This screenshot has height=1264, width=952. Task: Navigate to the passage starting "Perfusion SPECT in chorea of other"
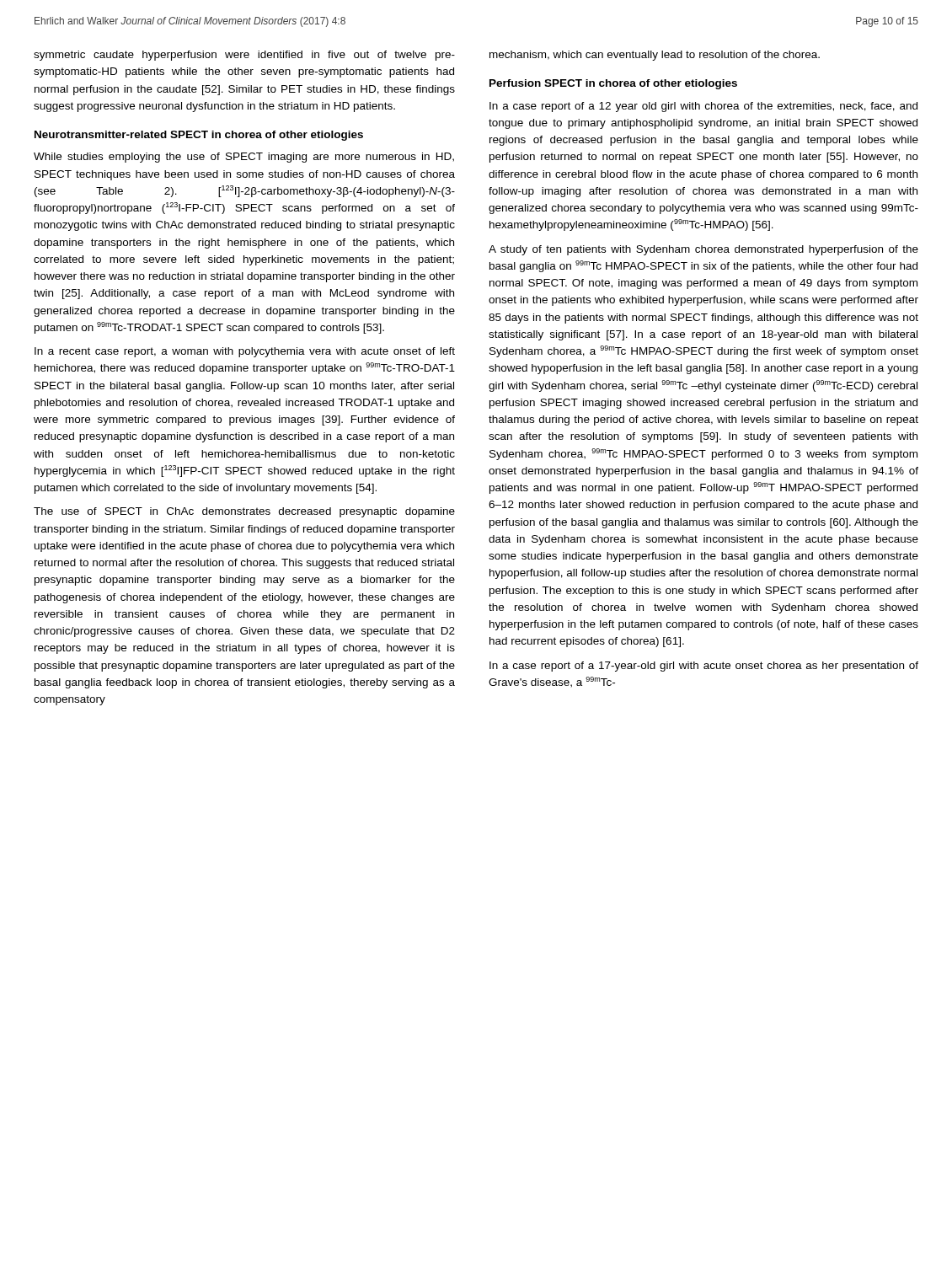click(703, 84)
